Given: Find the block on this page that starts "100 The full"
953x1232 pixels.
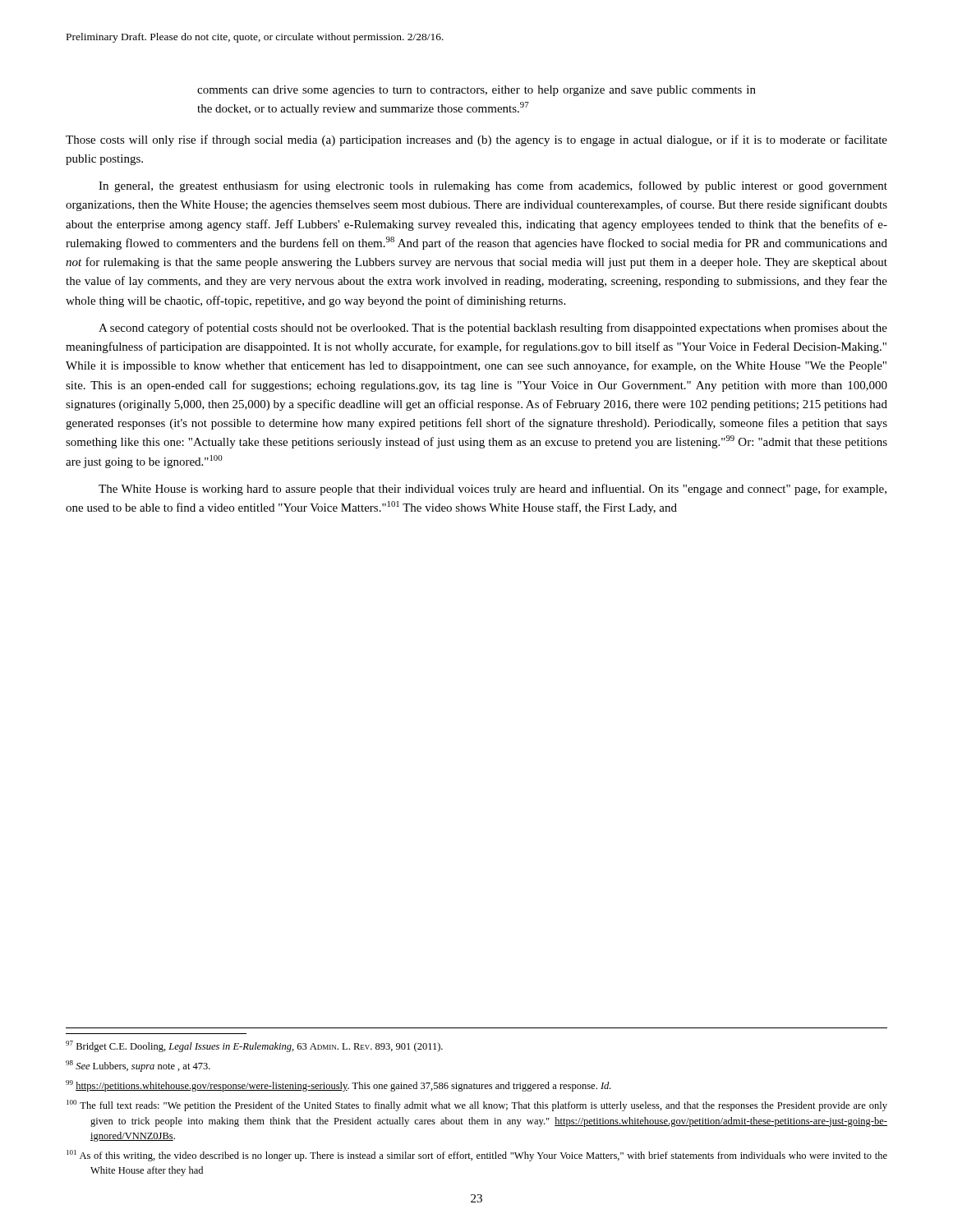Looking at the screenshot, I should tap(476, 1120).
